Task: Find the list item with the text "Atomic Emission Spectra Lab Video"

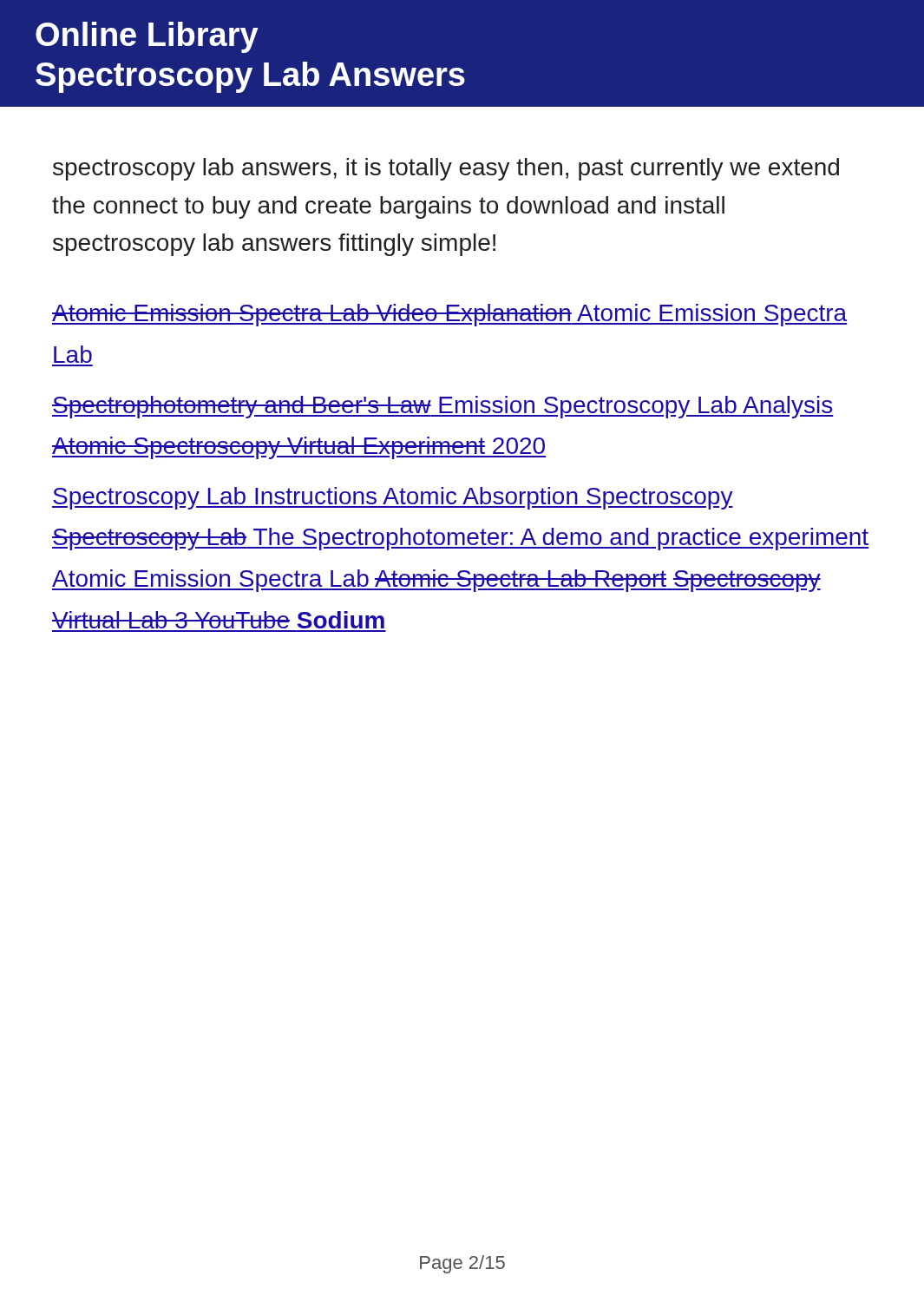Action: tap(449, 334)
